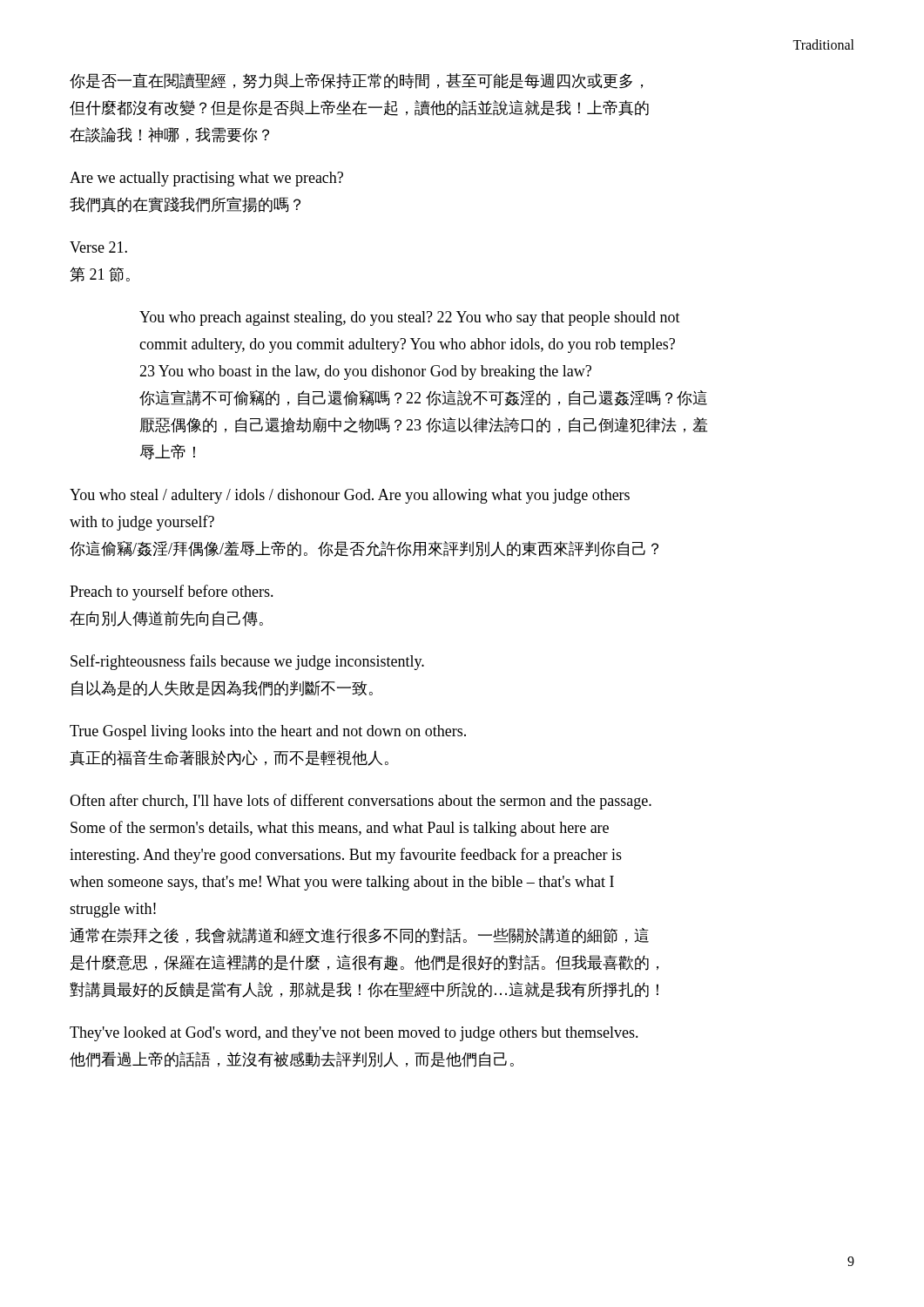Select the text block containing "Verse 21. 第 21"
Image resolution: width=924 pixels, height=1307 pixels.
pos(98,247)
